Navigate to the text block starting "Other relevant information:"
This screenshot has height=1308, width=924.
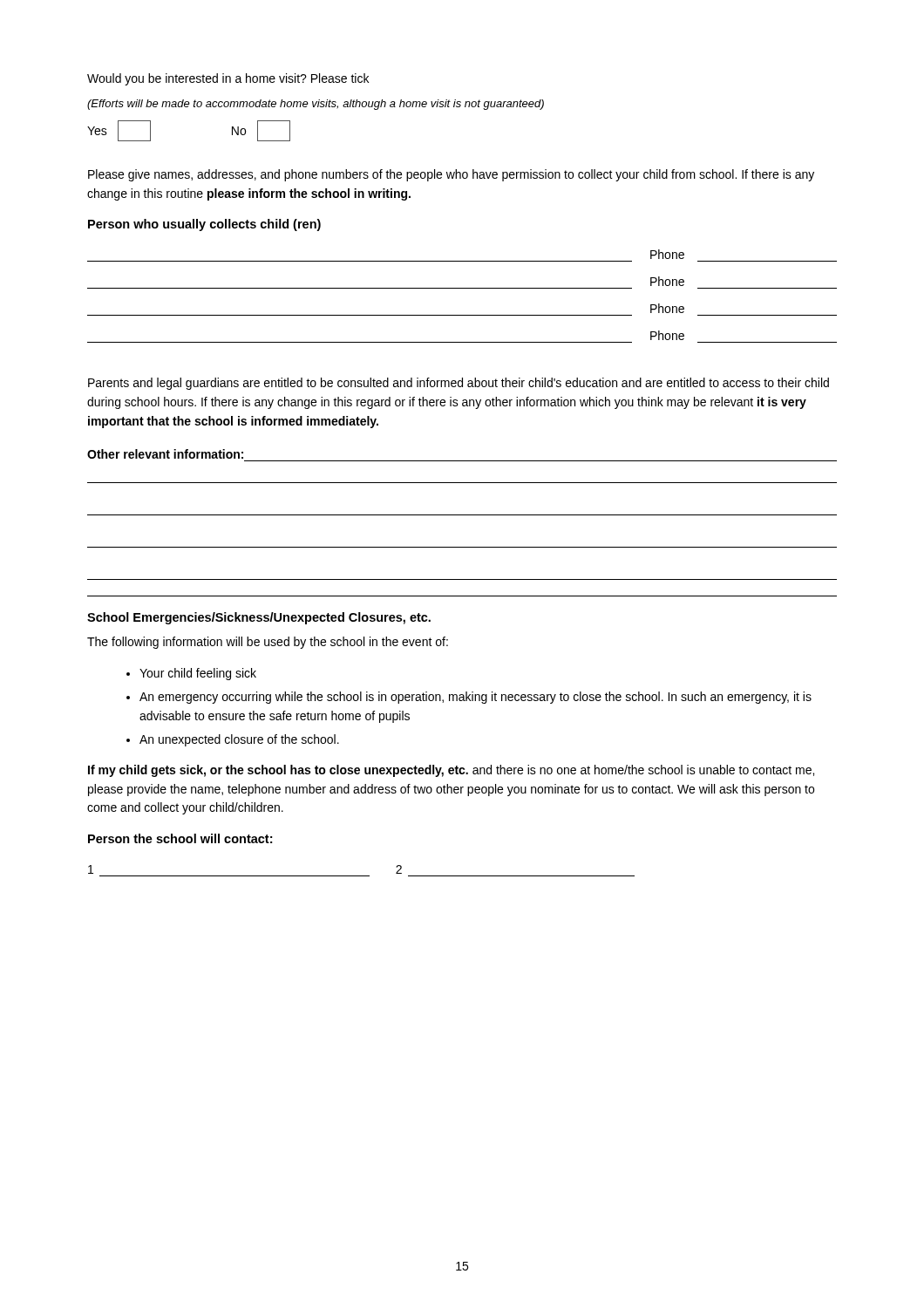462,453
